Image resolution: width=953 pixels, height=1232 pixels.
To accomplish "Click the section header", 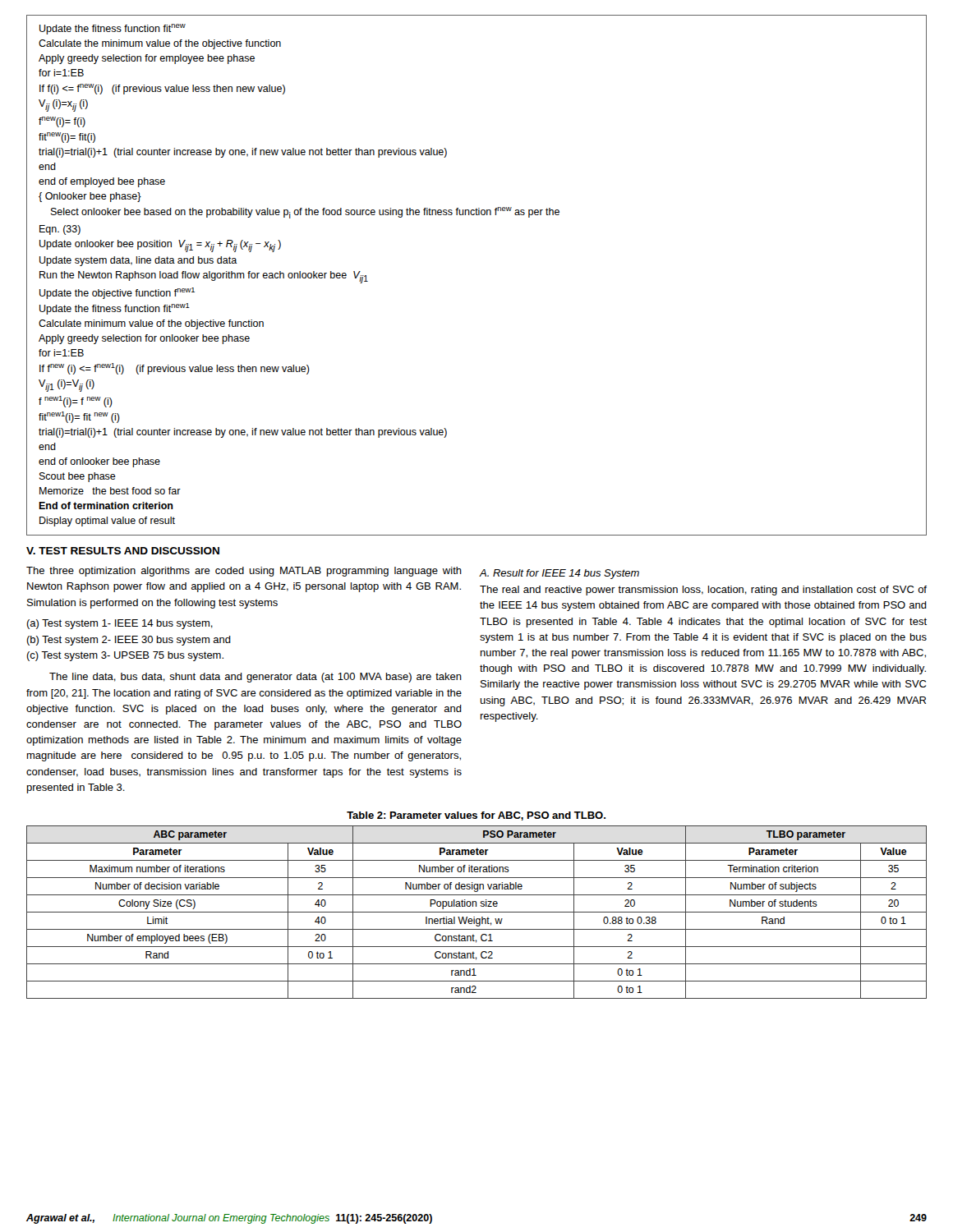I will click(123, 551).
